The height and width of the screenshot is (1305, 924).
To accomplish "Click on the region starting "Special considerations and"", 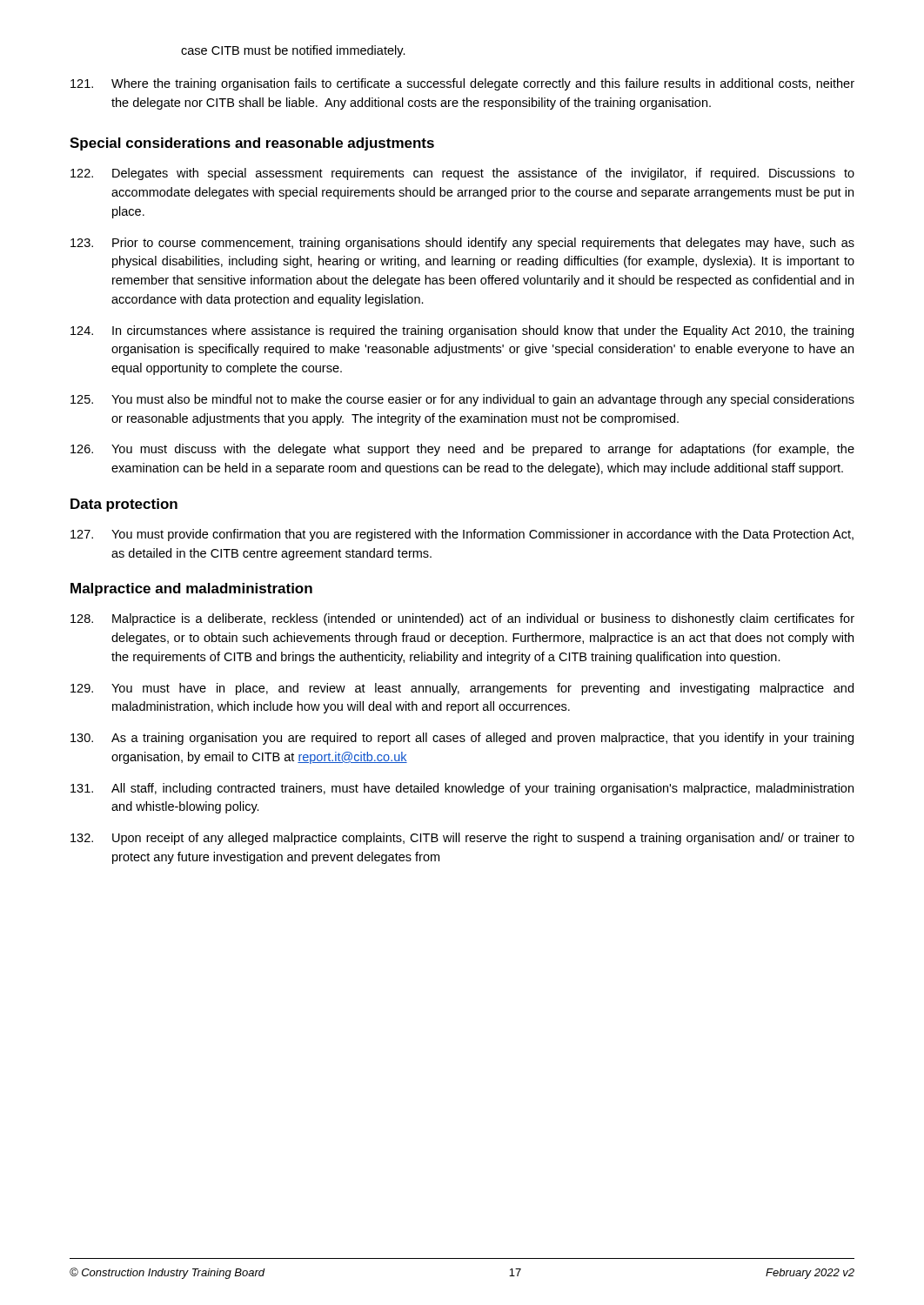I will pyautogui.click(x=252, y=143).
